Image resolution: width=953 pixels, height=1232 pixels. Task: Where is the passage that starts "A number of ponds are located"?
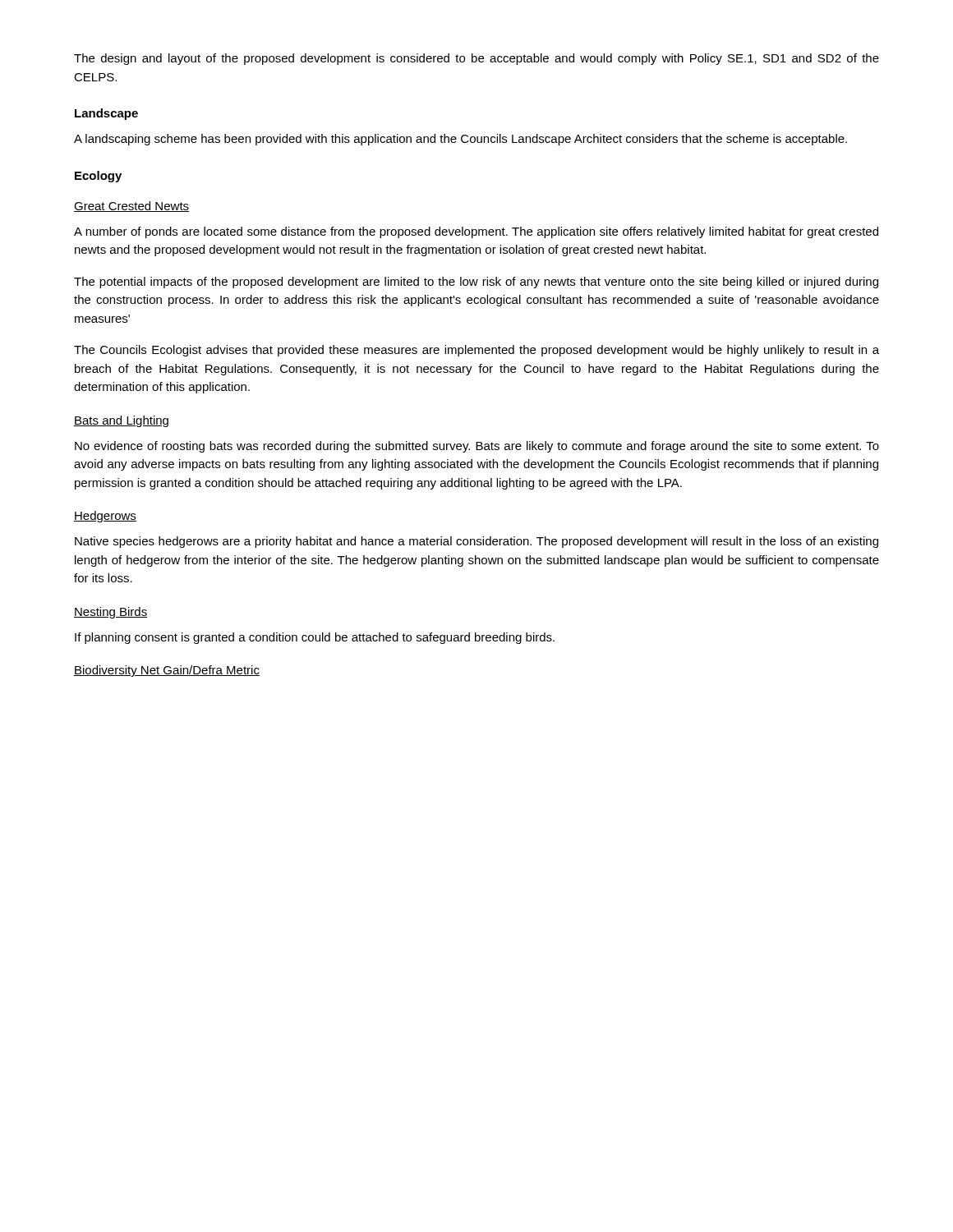click(x=476, y=240)
